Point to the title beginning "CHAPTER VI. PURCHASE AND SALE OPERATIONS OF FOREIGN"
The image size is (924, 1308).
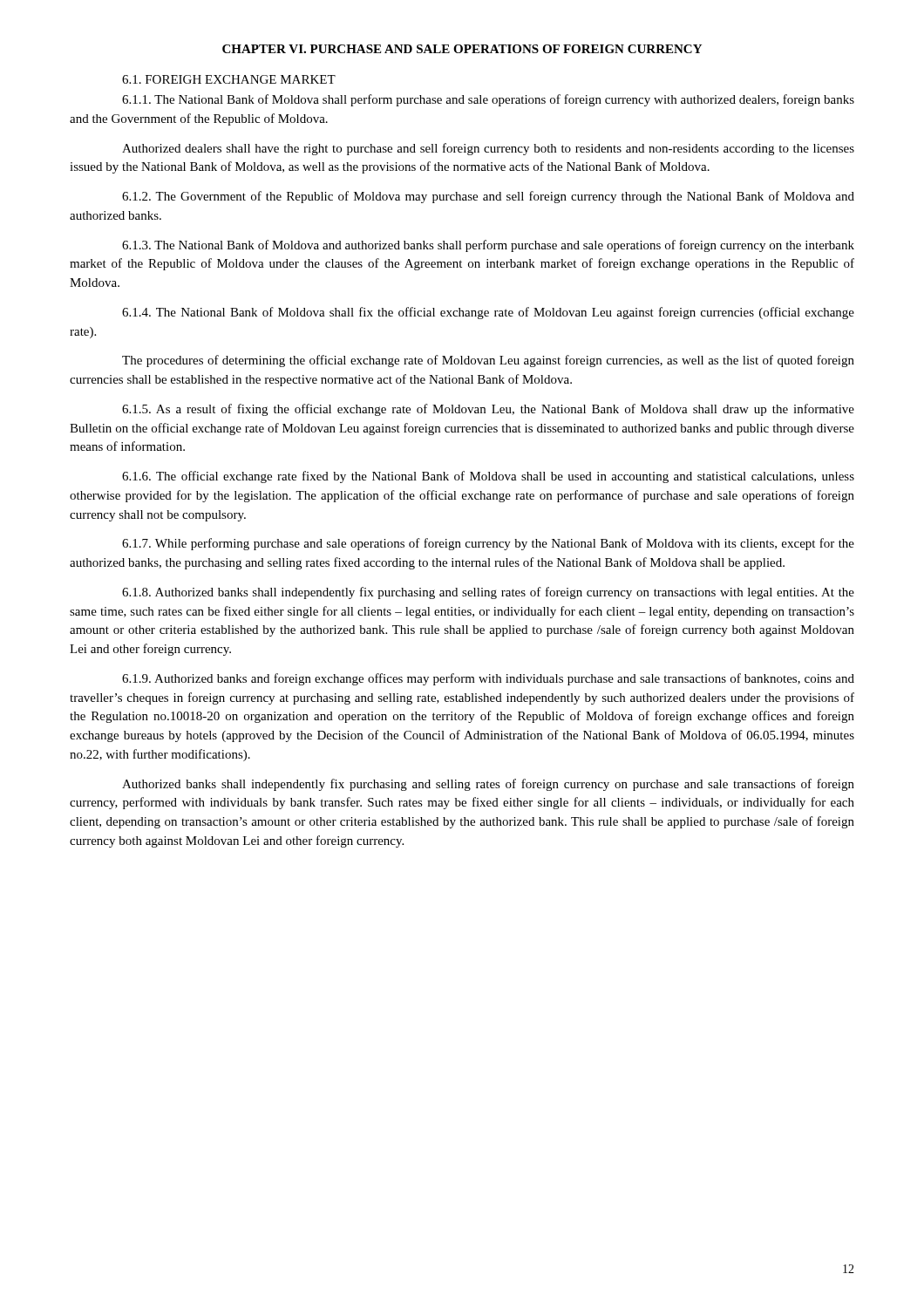[462, 49]
